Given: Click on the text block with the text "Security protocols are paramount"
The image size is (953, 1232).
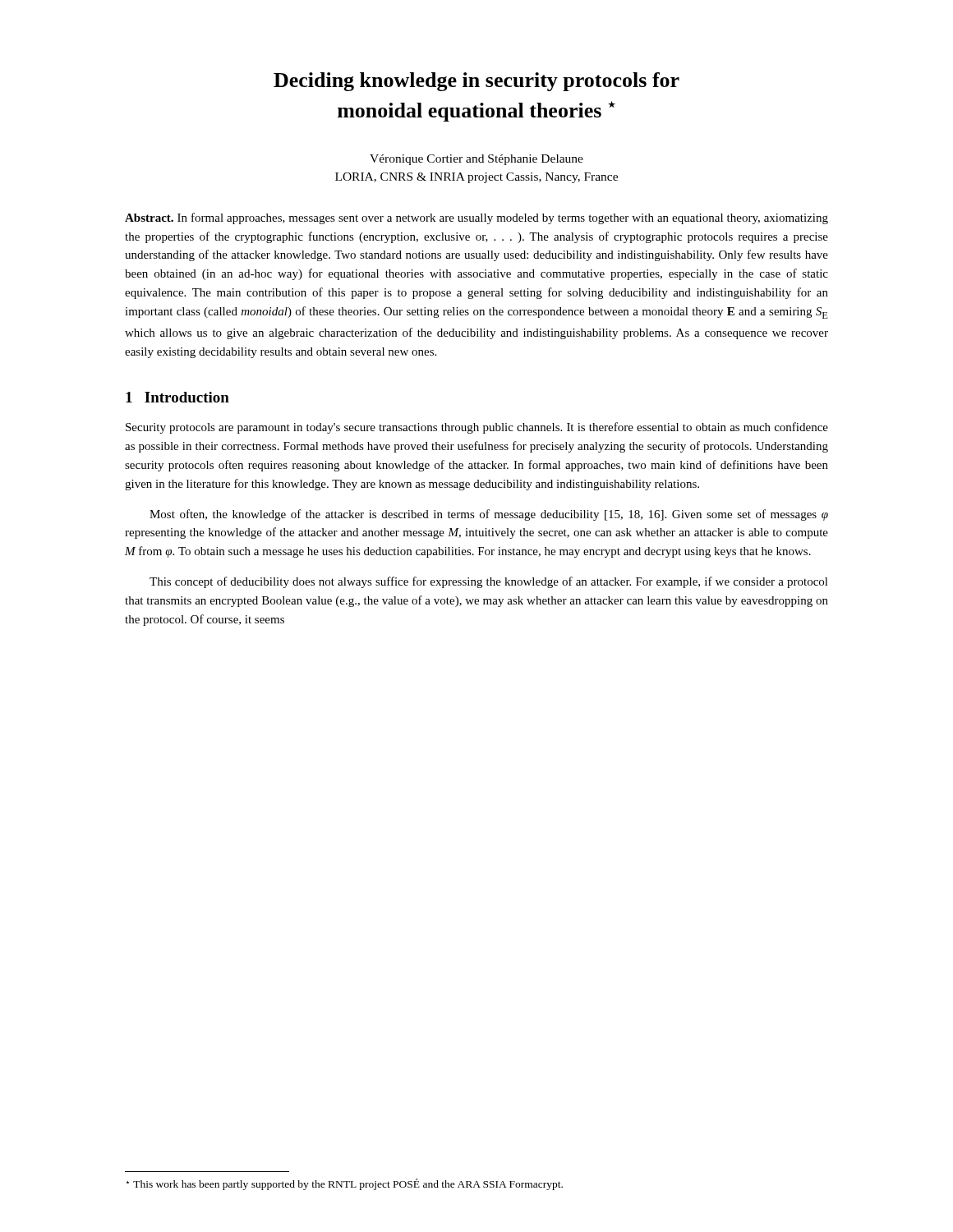Looking at the screenshot, I should pos(476,456).
